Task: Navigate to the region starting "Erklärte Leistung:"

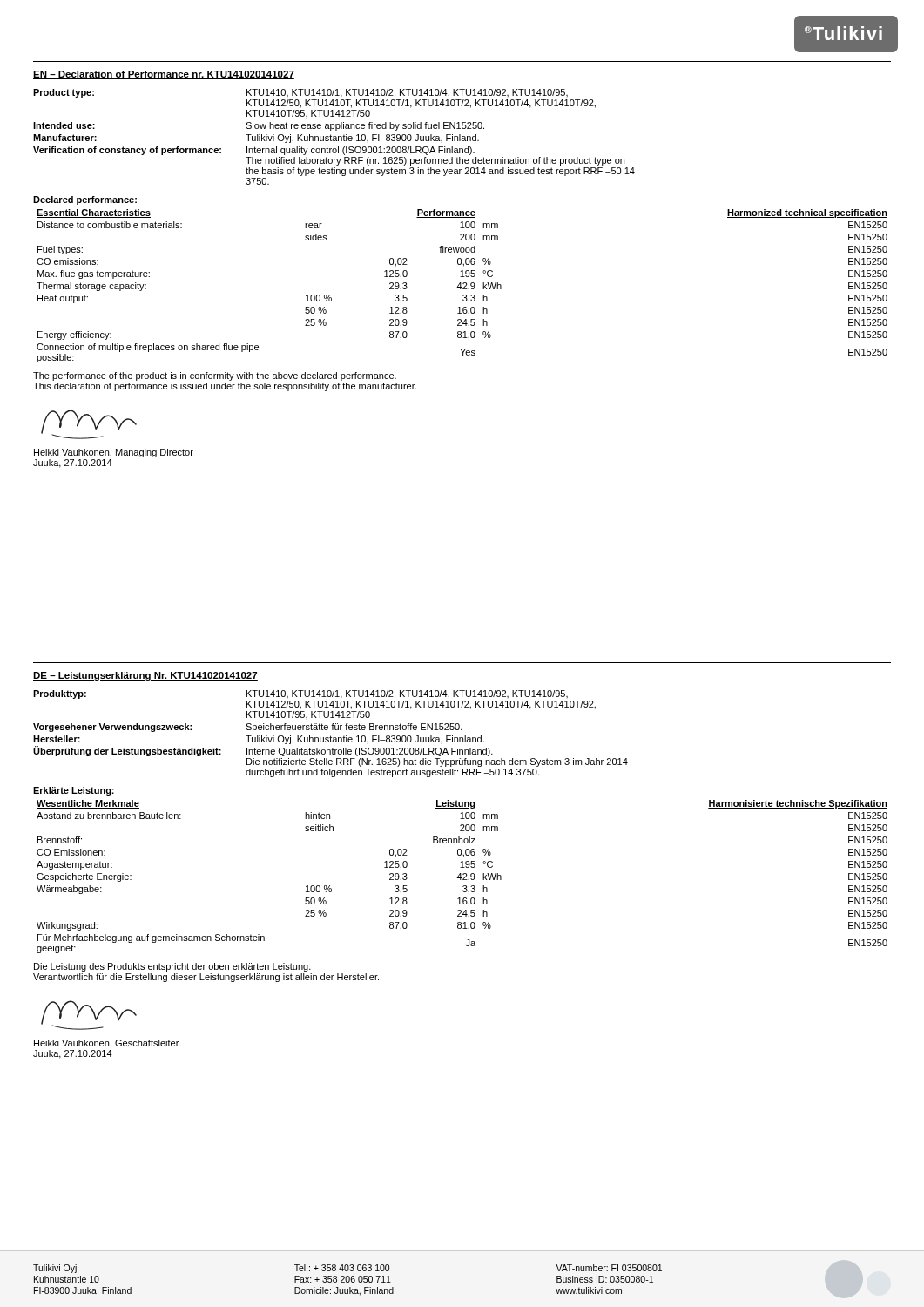Action: tap(74, 790)
